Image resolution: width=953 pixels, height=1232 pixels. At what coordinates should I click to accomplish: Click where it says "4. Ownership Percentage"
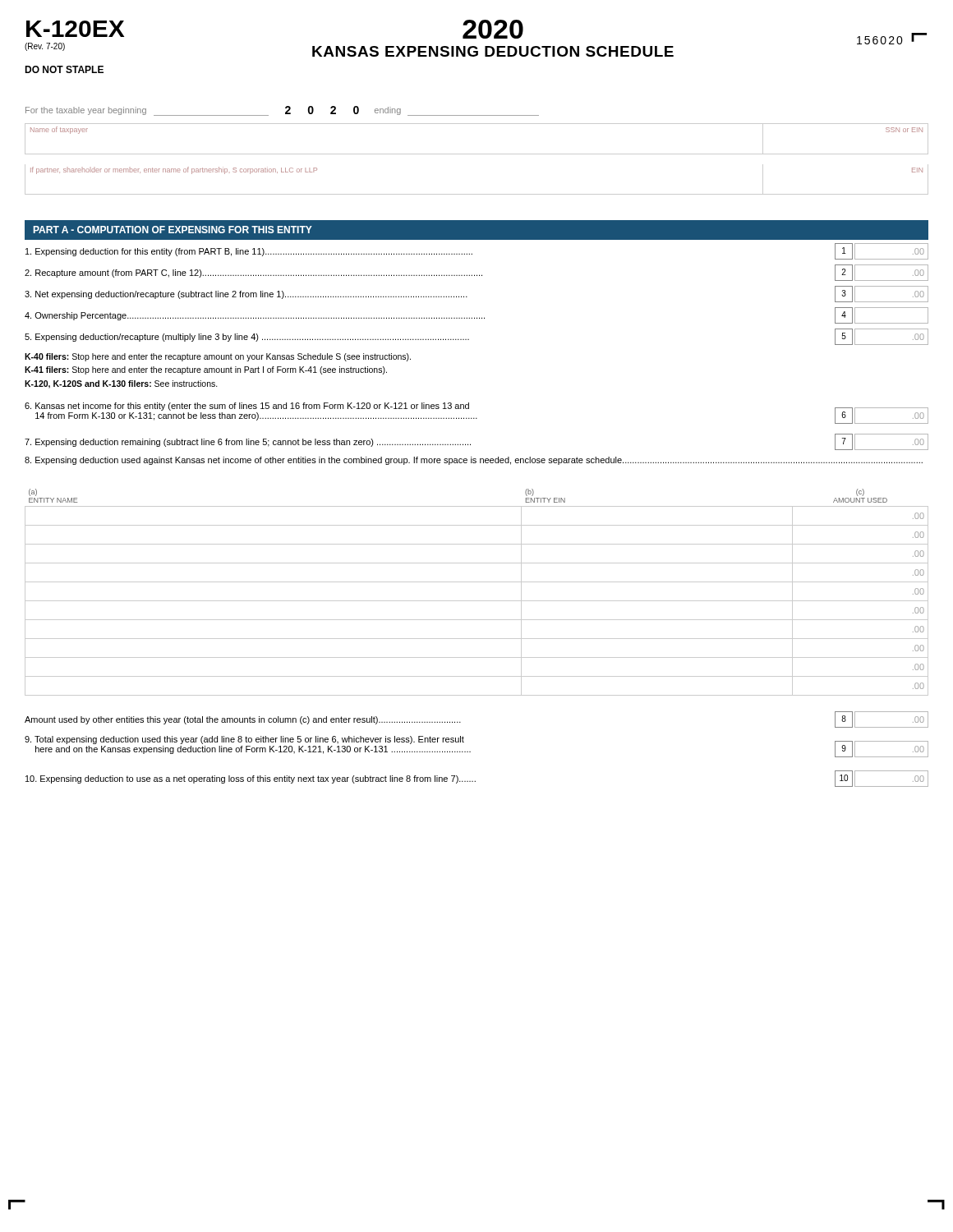[x=476, y=315]
